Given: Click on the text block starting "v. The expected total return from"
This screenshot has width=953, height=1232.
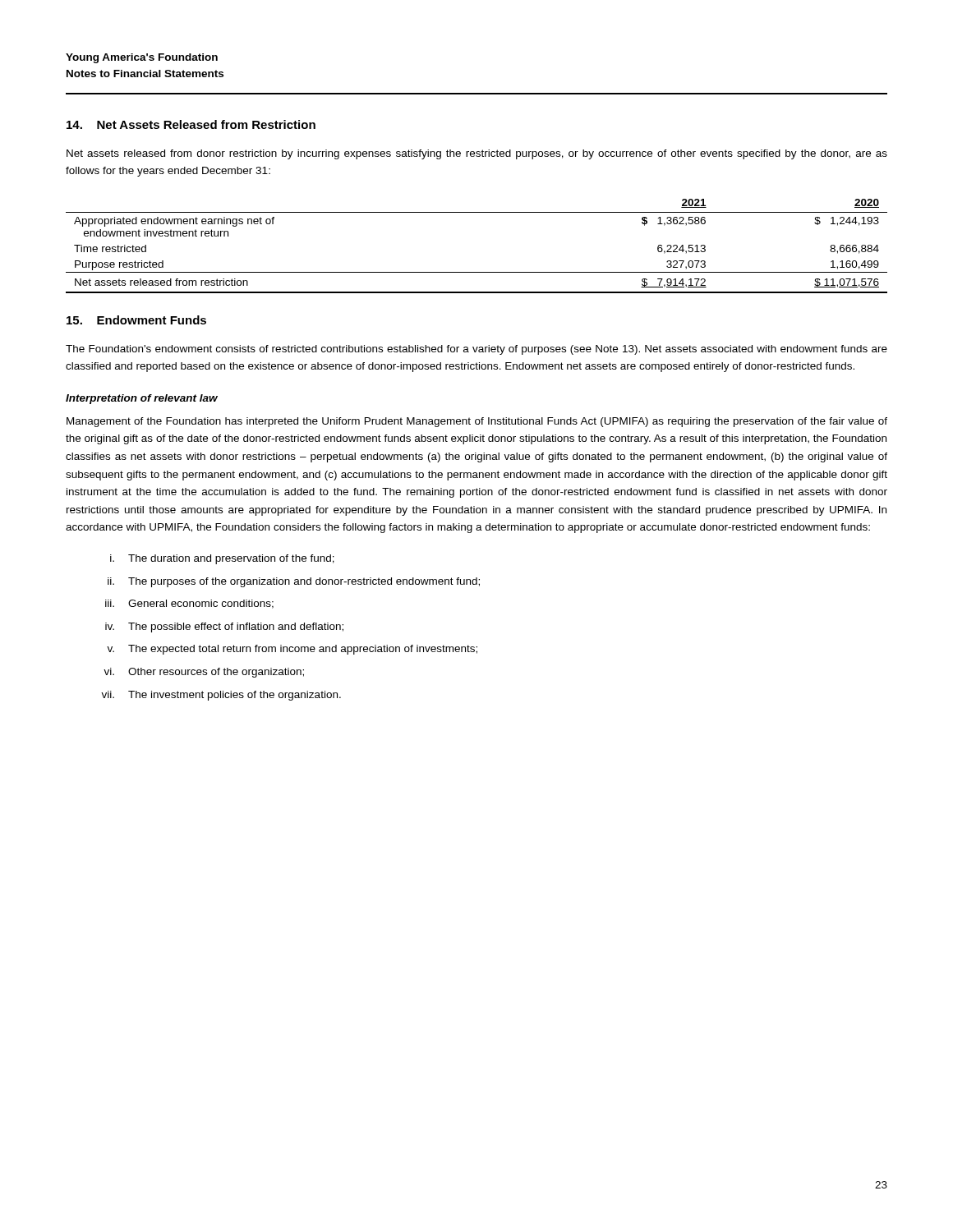Looking at the screenshot, I should coord(272,649).
